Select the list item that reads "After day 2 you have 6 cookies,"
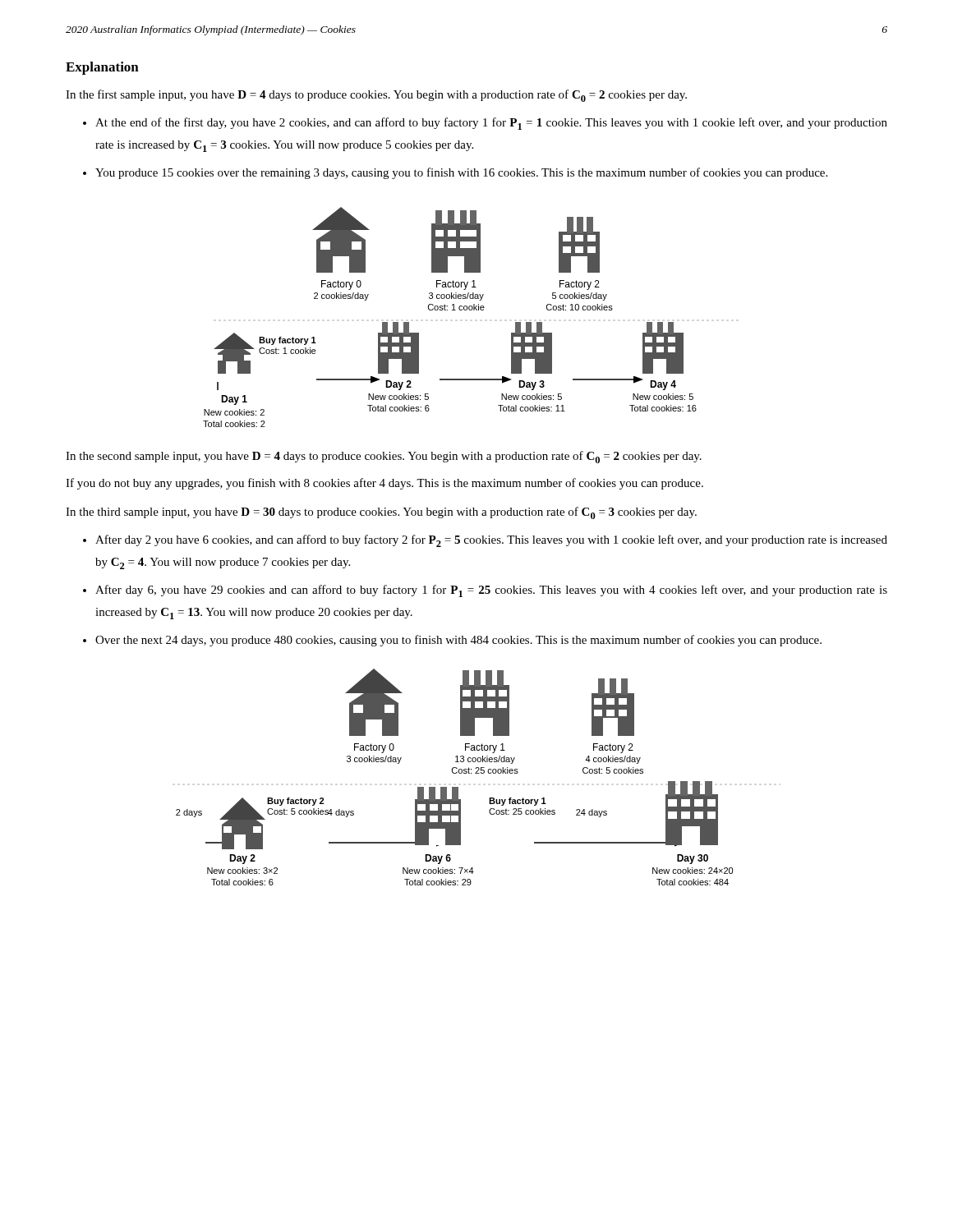The width and height of the screenshot is (953, 1232). coord(491,552)
